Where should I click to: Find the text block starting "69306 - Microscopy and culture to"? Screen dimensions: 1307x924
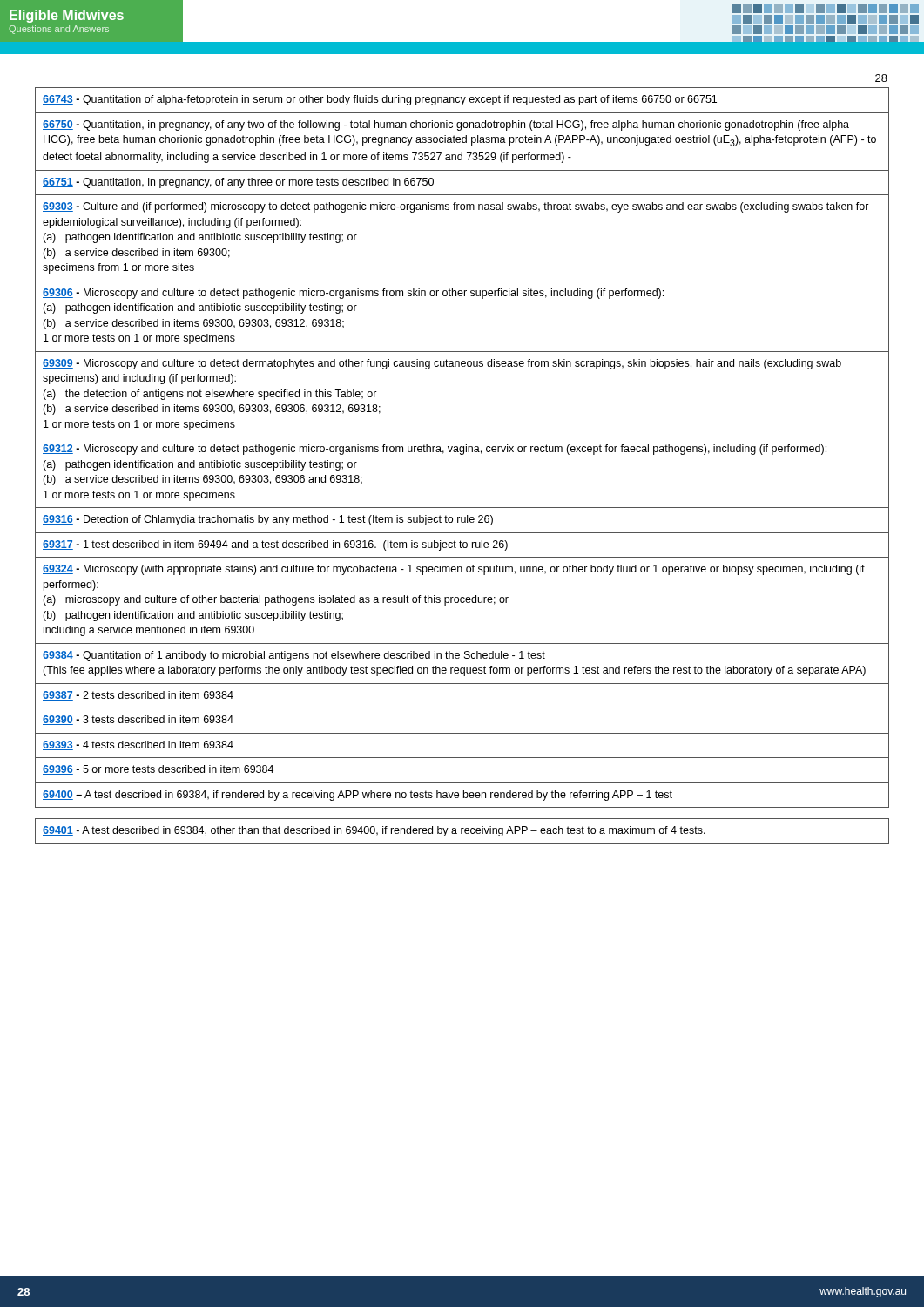462,316
